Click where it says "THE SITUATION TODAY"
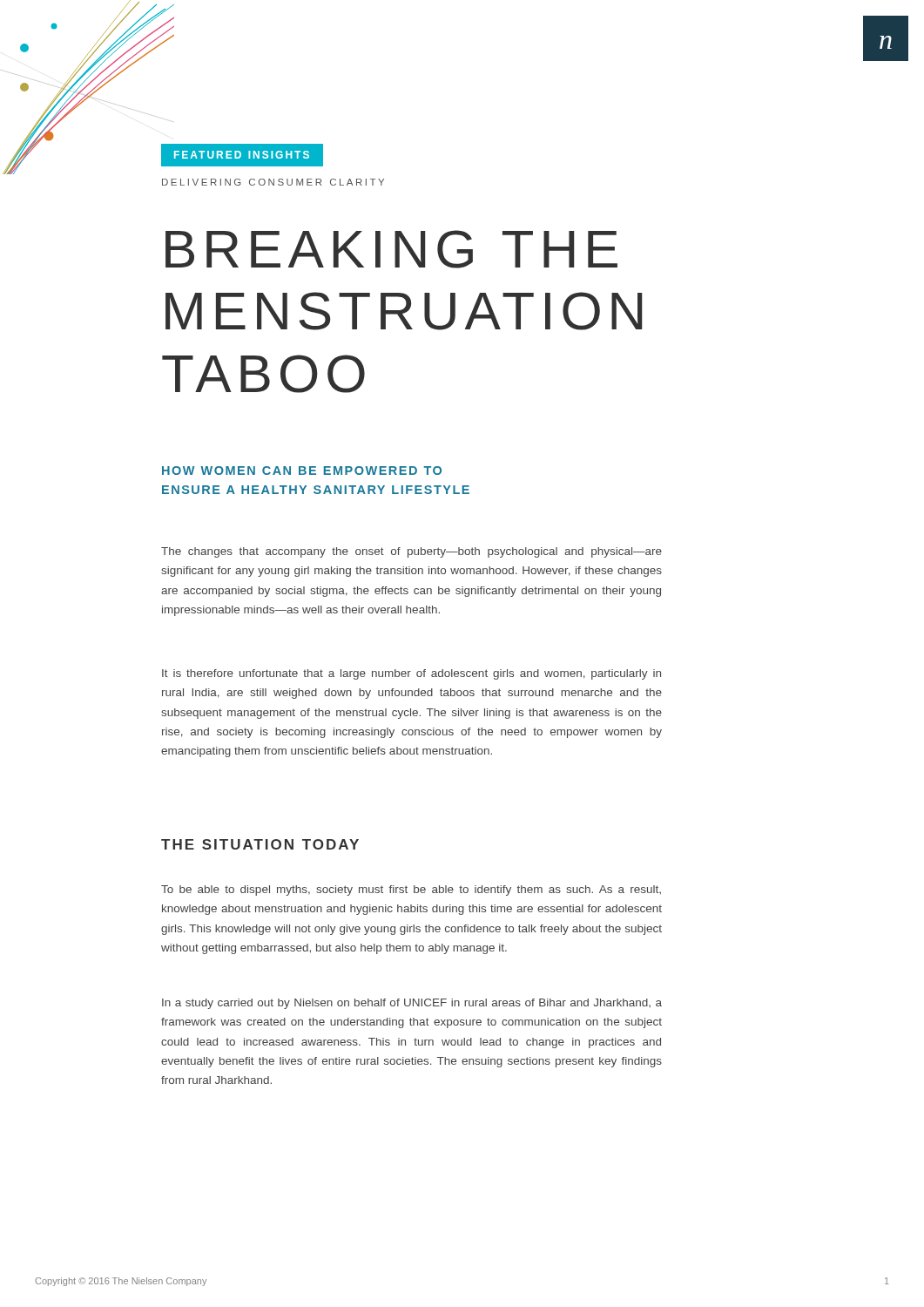Viewport: 924px width, 1307px height. (261, 845)
